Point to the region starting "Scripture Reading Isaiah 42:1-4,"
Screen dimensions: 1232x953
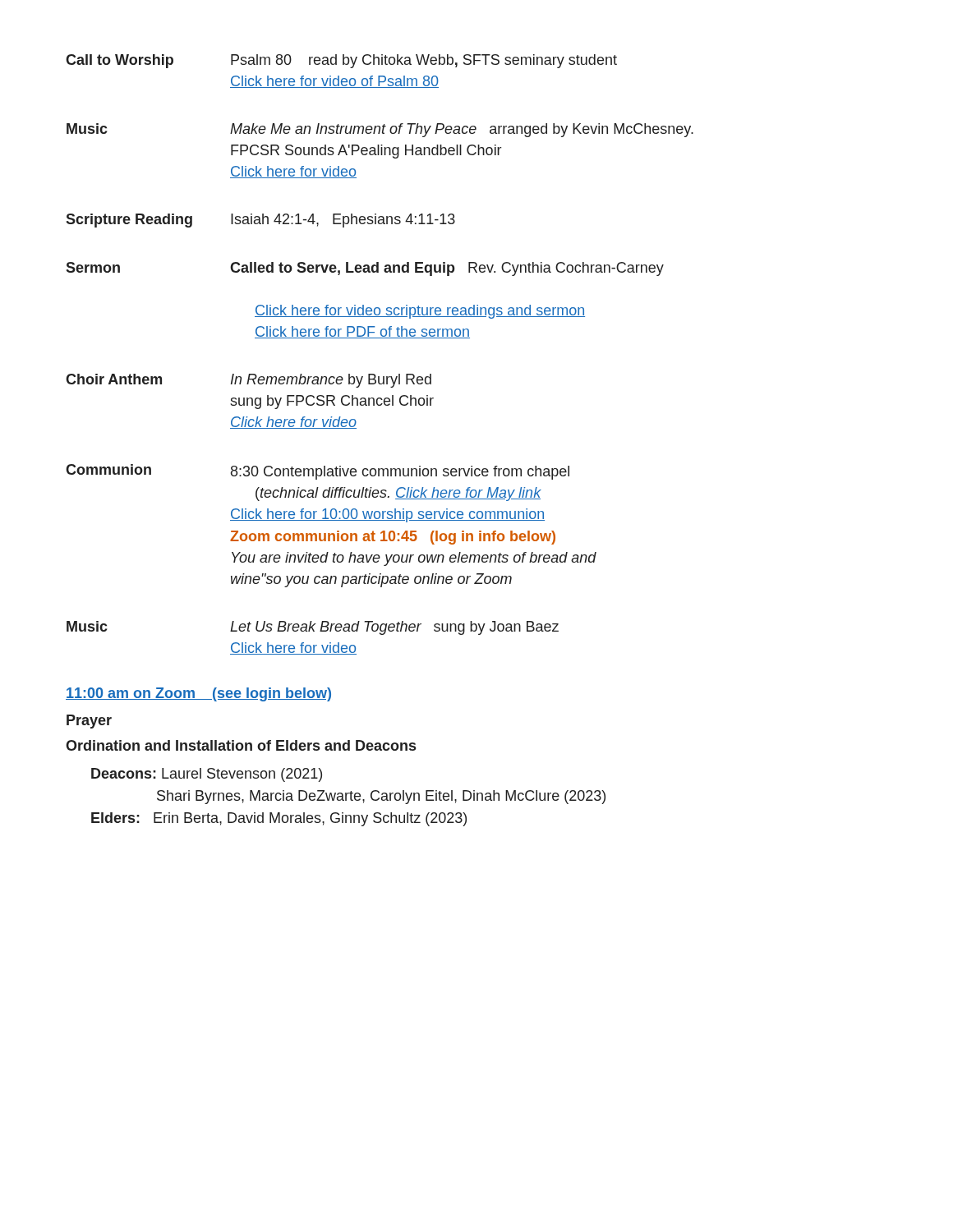[x=260, y=221]
